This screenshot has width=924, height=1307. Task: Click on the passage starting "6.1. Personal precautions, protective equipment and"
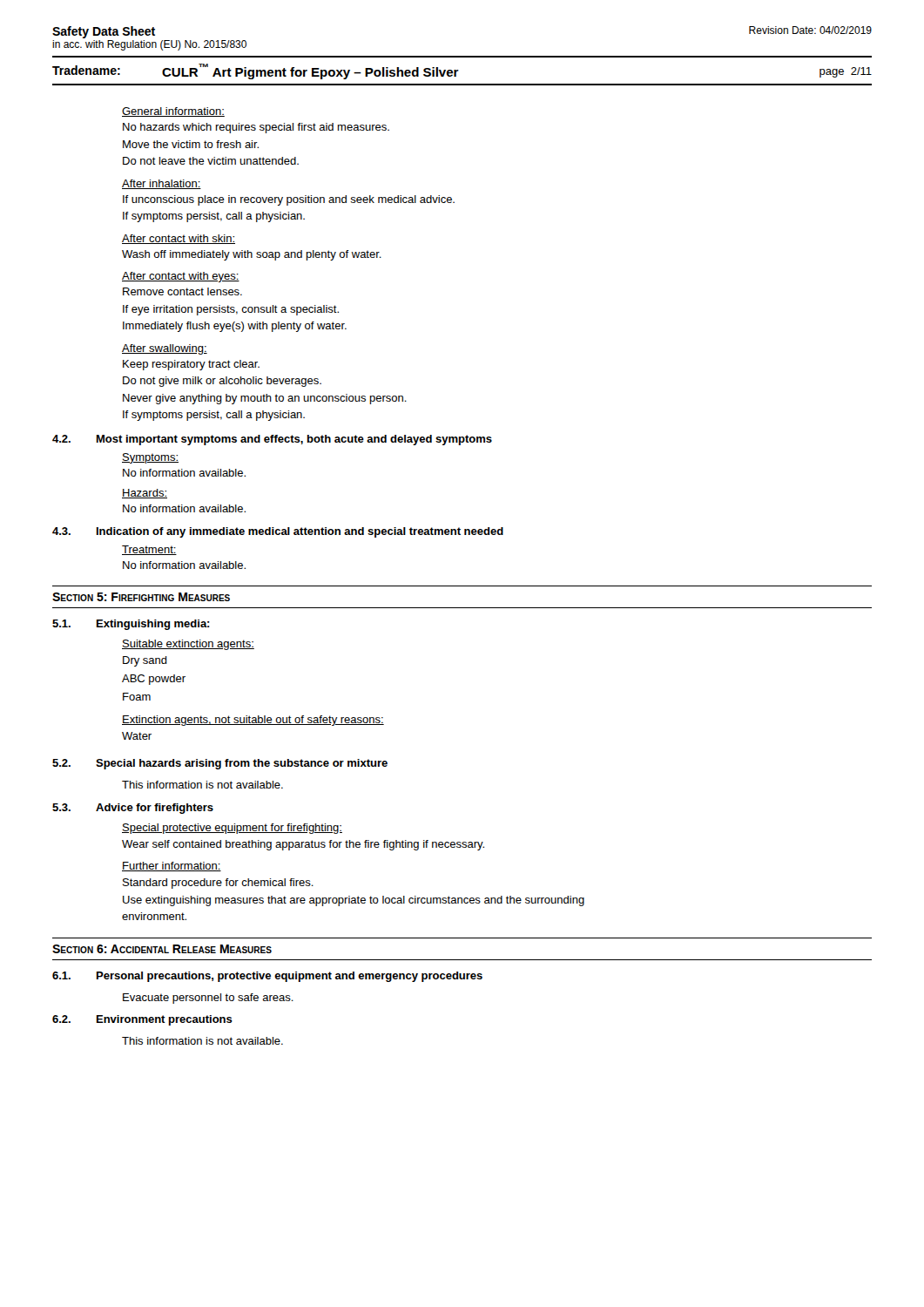[462, 976]
